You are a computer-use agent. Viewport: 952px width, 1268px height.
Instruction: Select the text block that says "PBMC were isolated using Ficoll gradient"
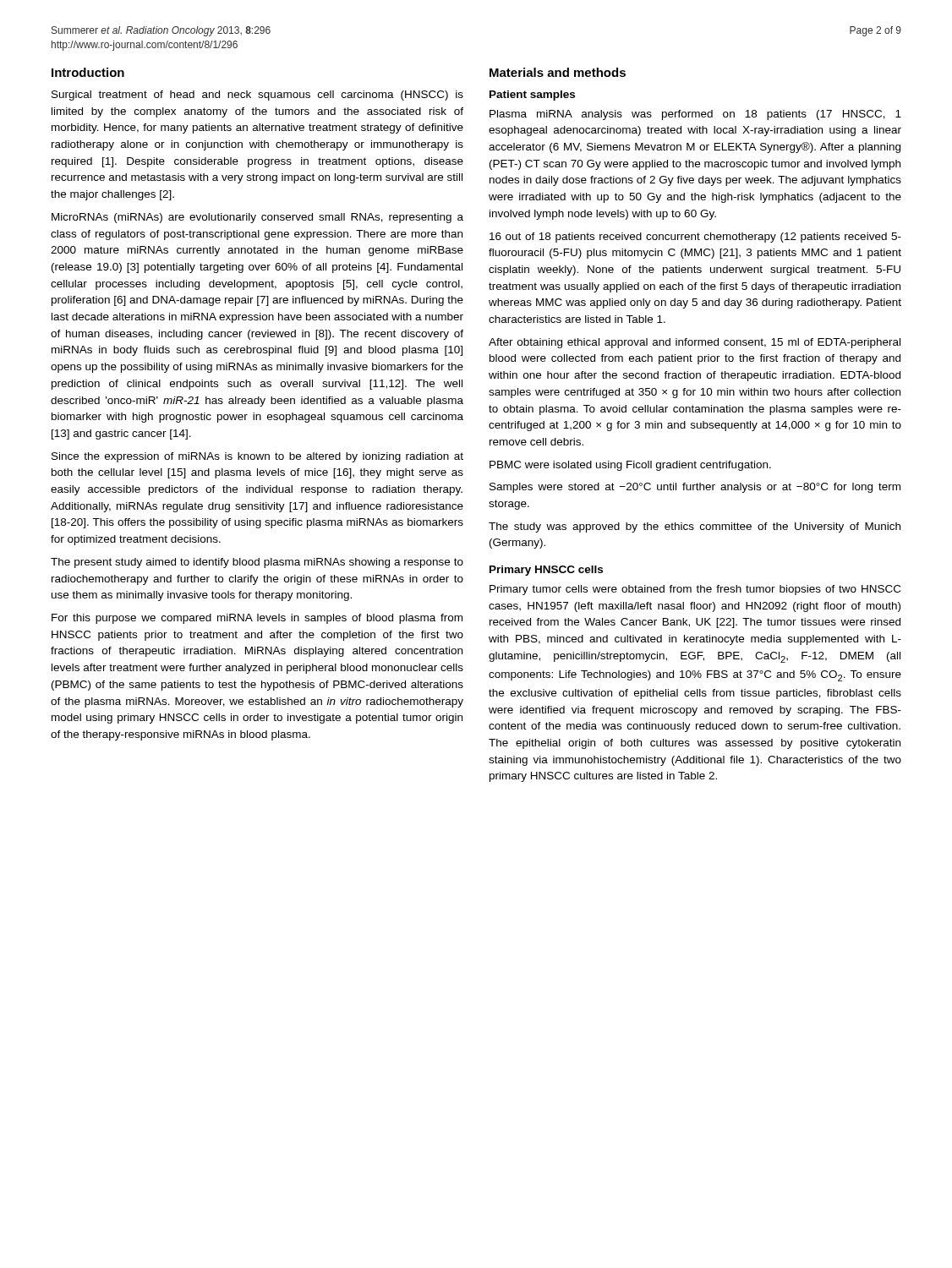(x=695, y=465)
